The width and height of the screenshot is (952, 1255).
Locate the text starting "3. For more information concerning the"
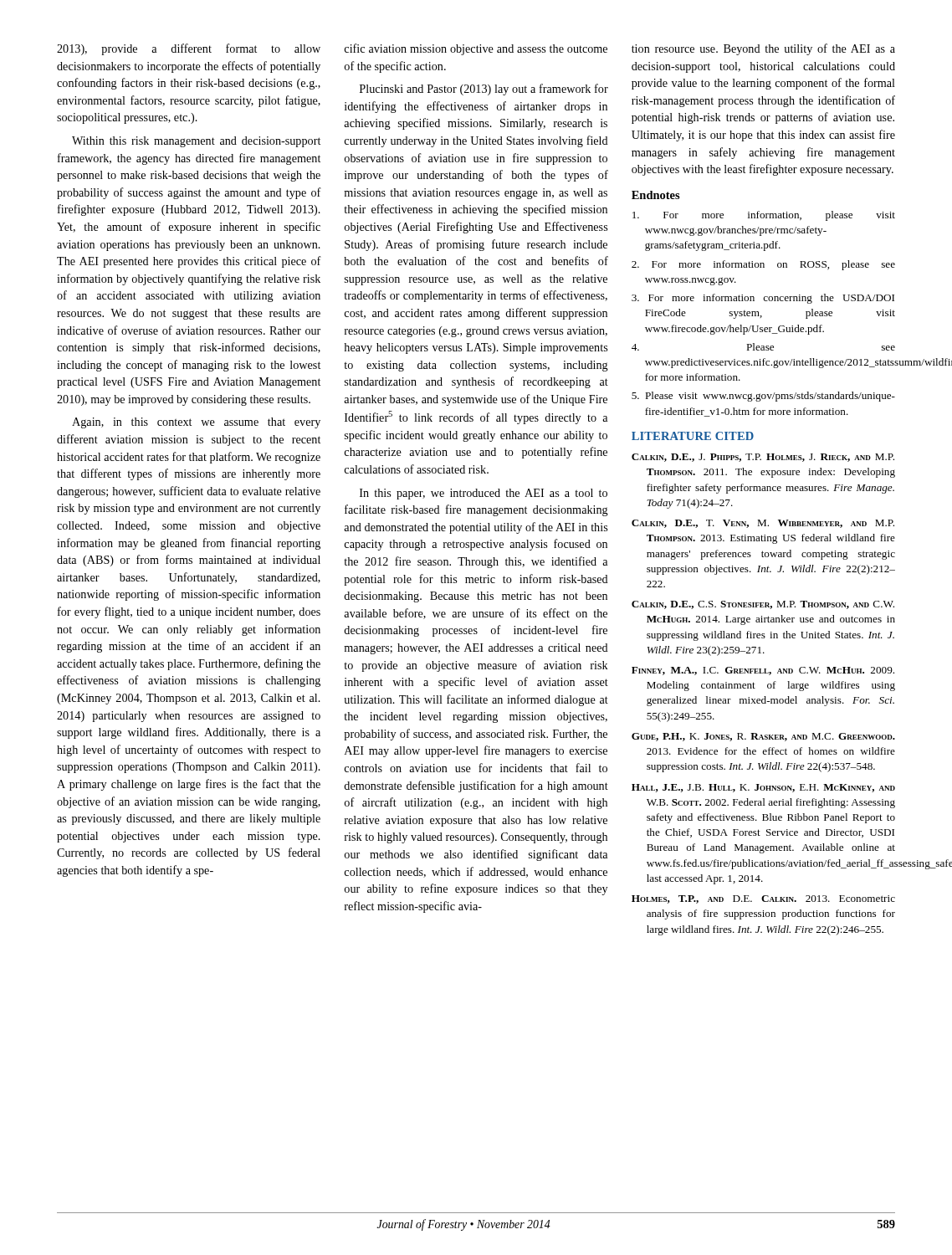[x=763, y=313]
